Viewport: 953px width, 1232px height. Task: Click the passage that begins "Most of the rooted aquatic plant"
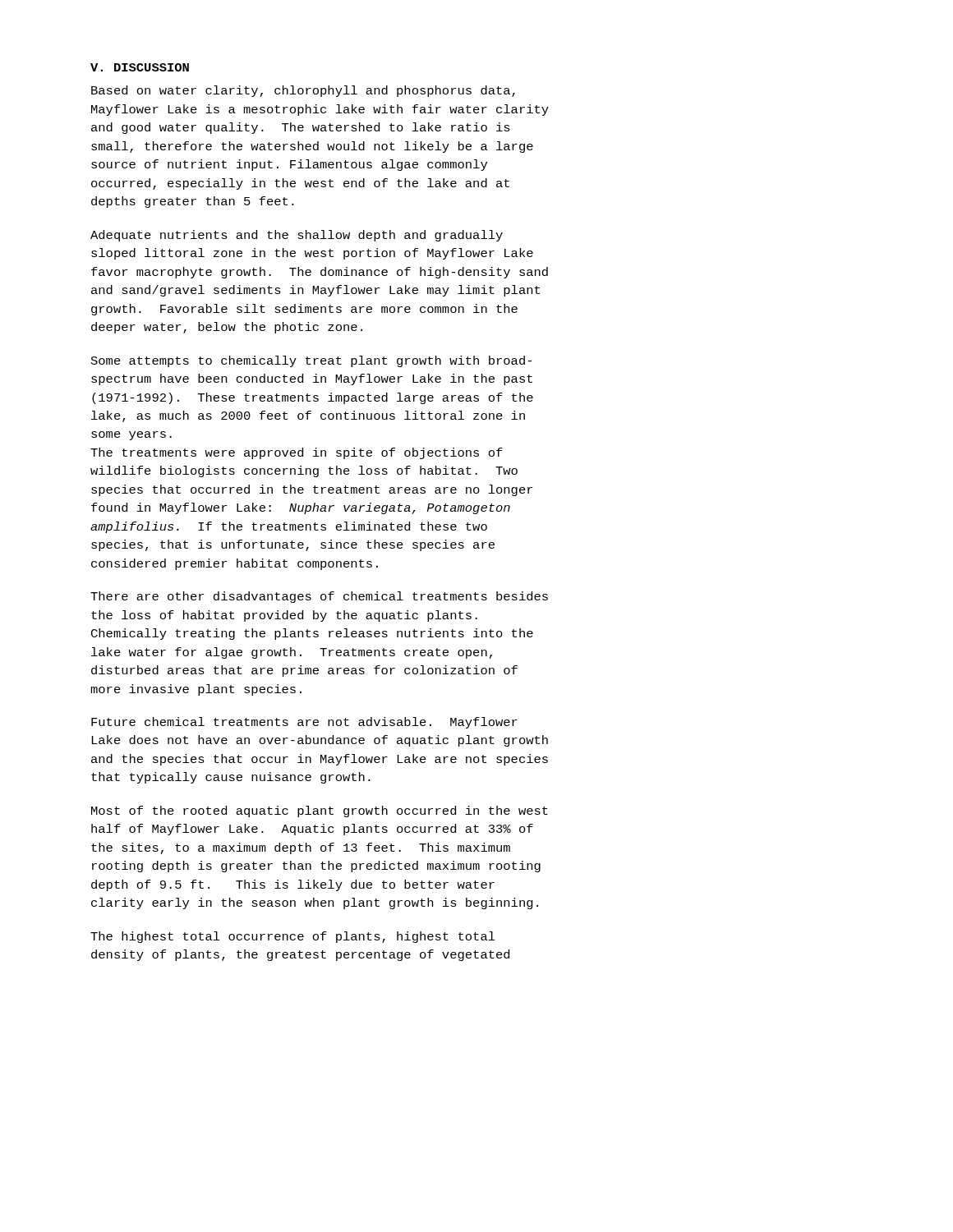(320, 858)
